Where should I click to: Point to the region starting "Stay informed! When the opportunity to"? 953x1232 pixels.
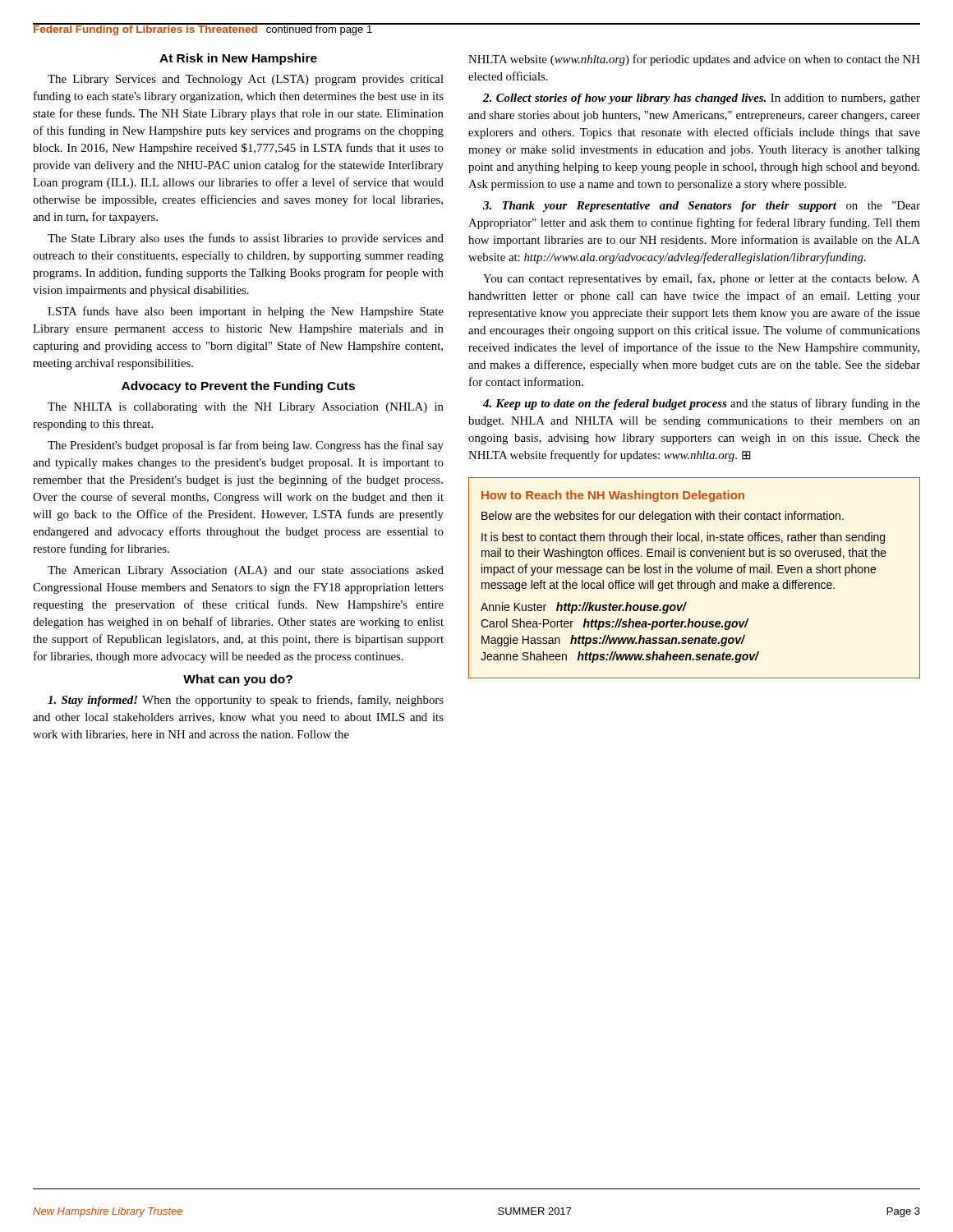[x=238, y=717]
